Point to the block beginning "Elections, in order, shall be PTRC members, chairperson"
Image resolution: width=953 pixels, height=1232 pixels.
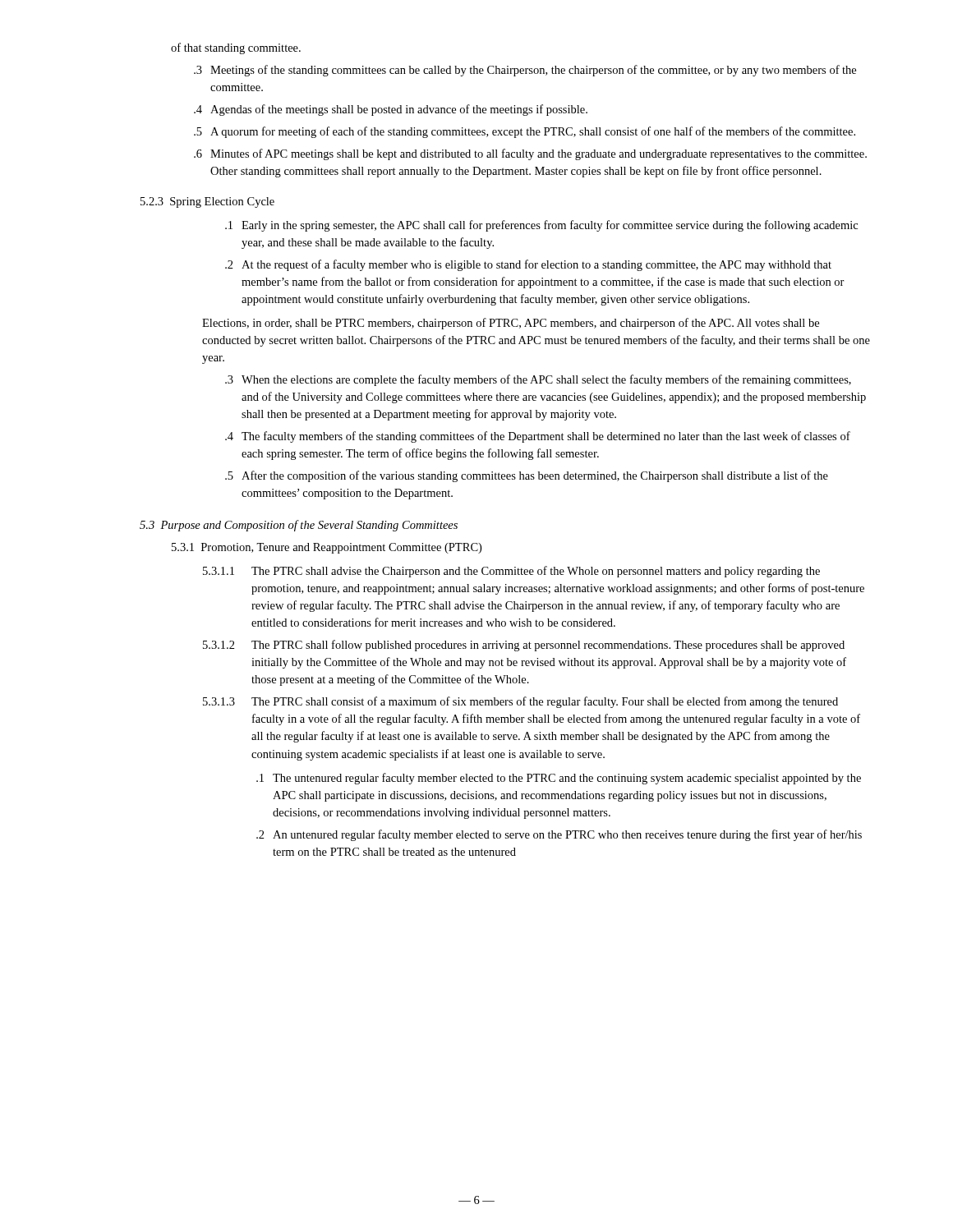[536, 340]
